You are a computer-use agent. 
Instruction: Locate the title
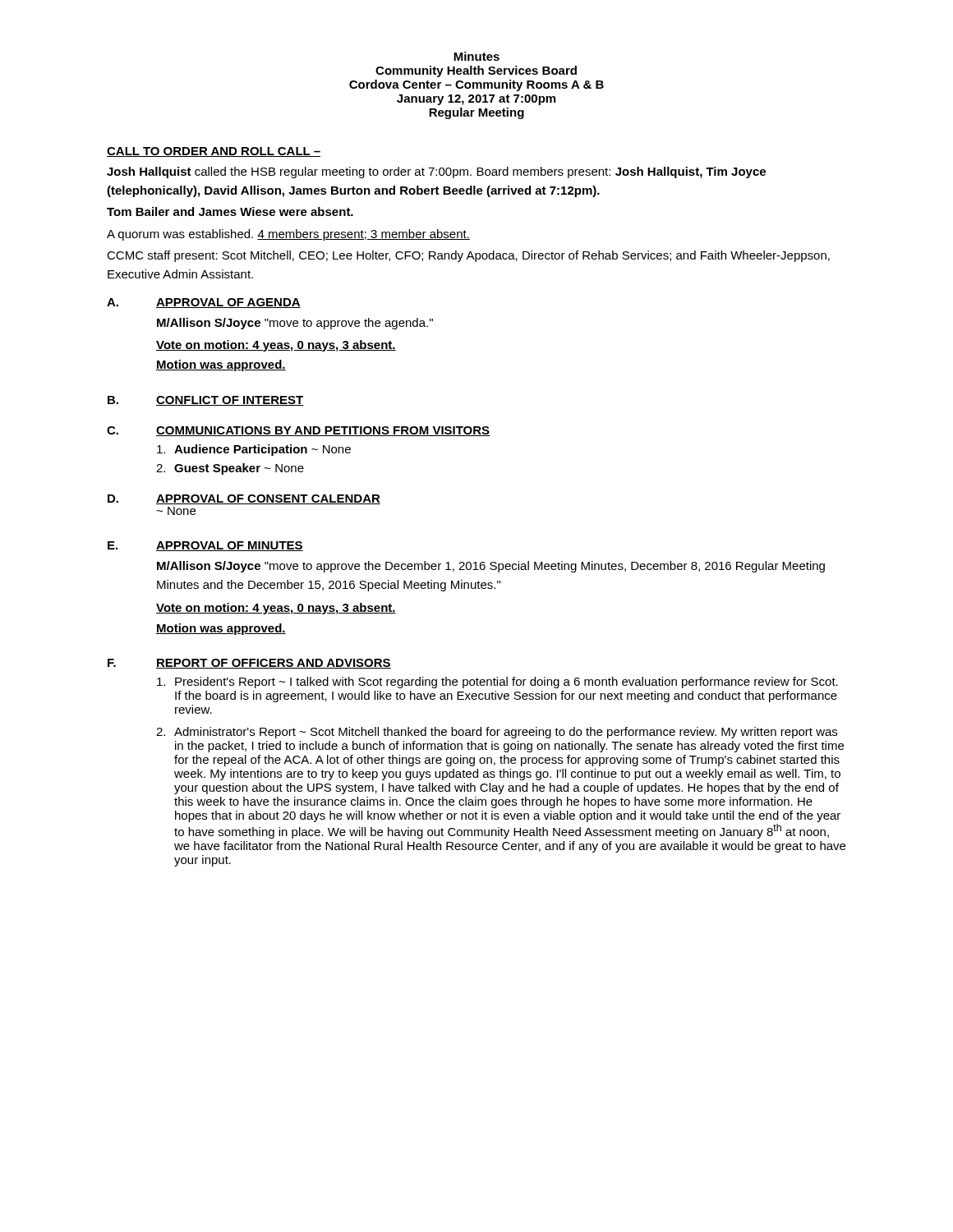click(476, 84)
